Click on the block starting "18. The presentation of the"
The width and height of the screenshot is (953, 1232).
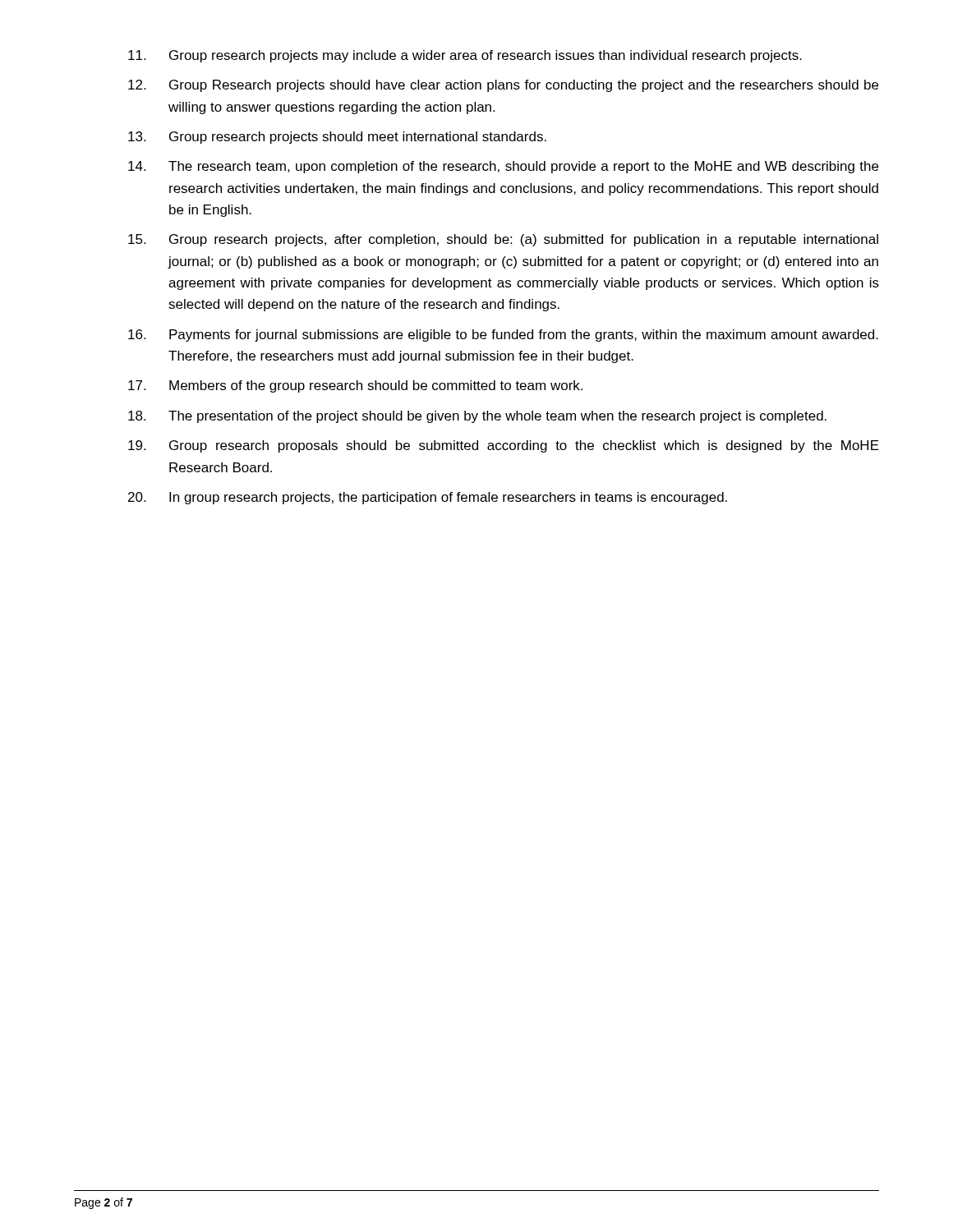pos(503,416)
